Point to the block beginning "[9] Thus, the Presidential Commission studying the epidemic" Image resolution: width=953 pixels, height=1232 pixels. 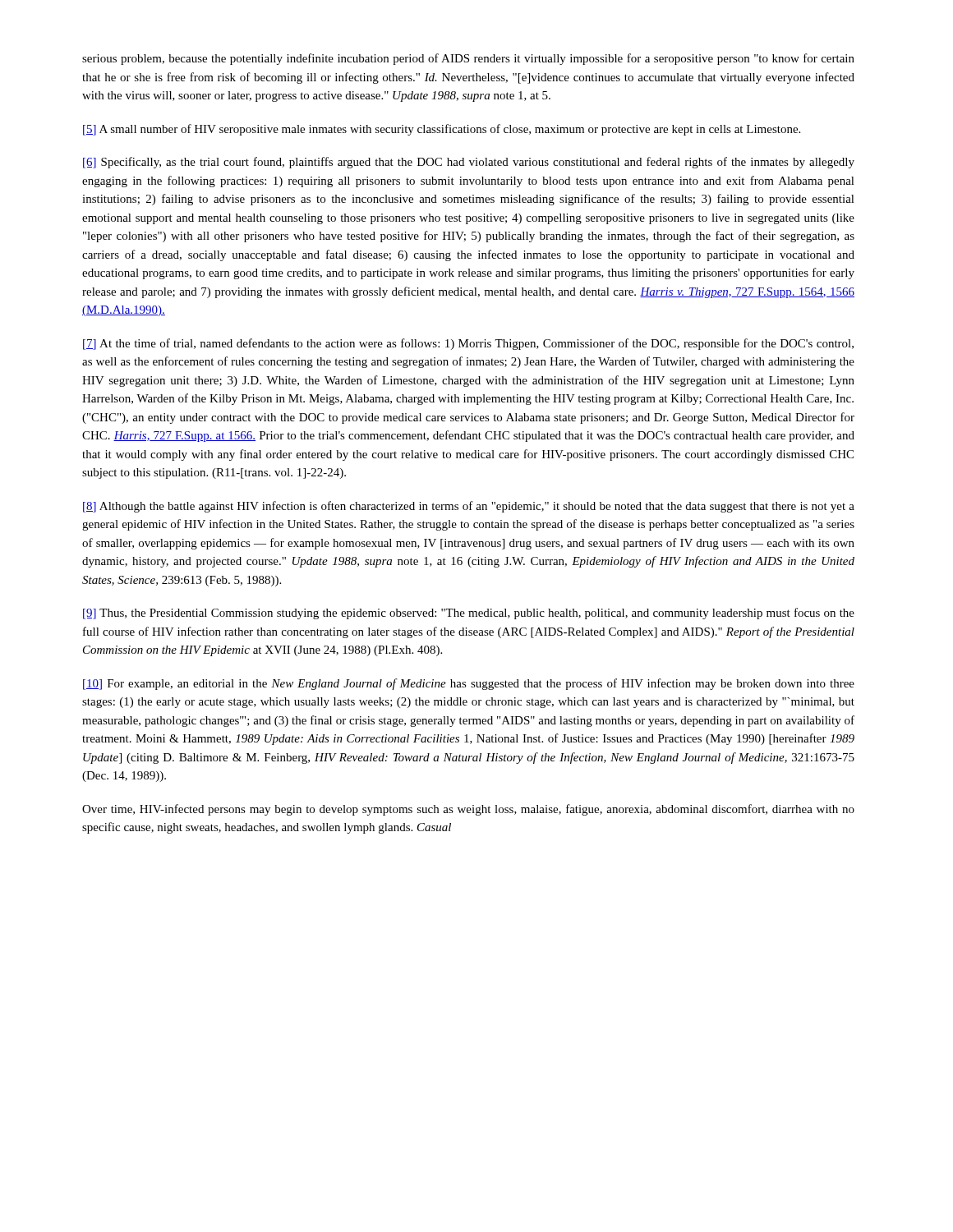tap(468, 631)
